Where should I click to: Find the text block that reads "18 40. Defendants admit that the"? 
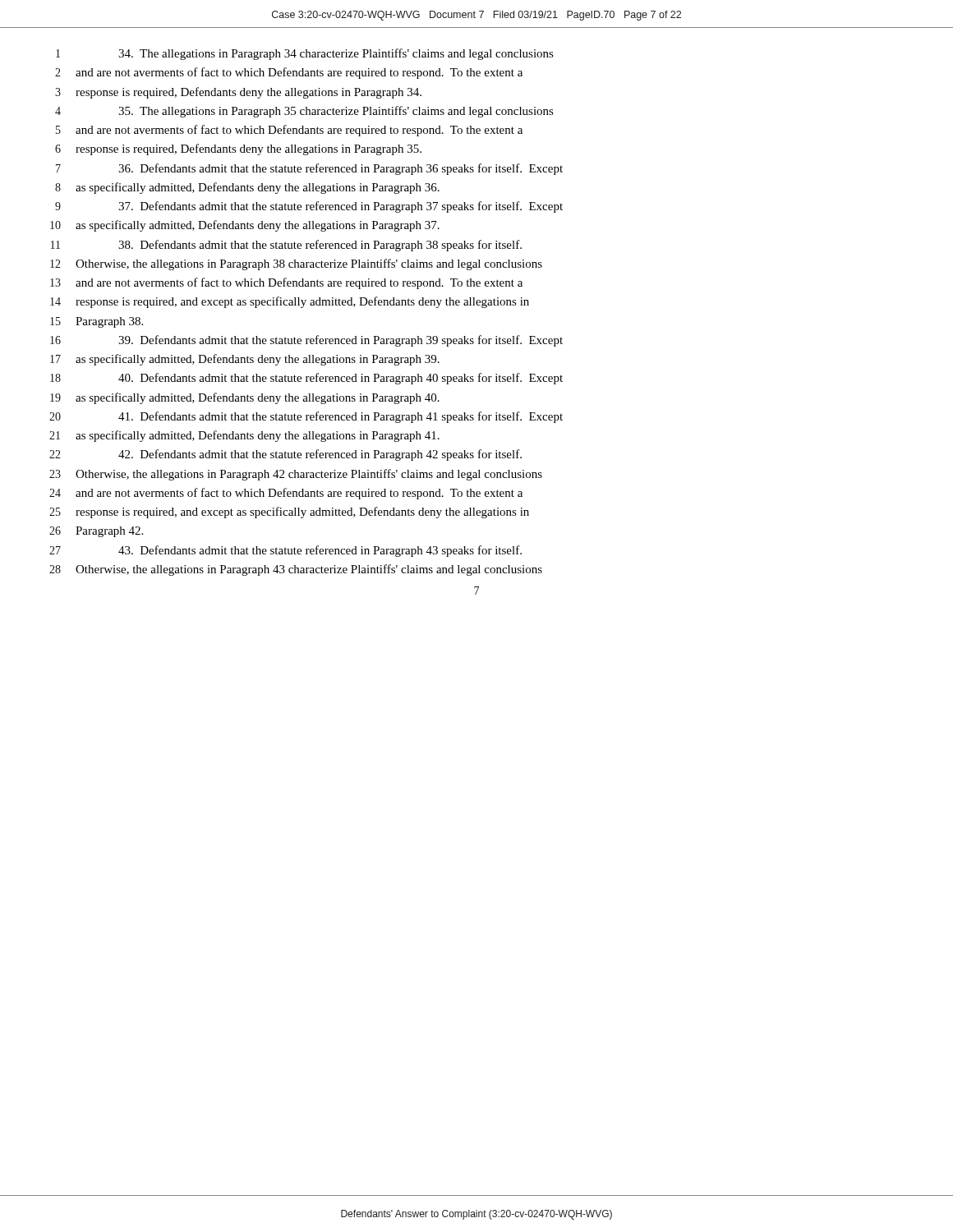[476, 379]
